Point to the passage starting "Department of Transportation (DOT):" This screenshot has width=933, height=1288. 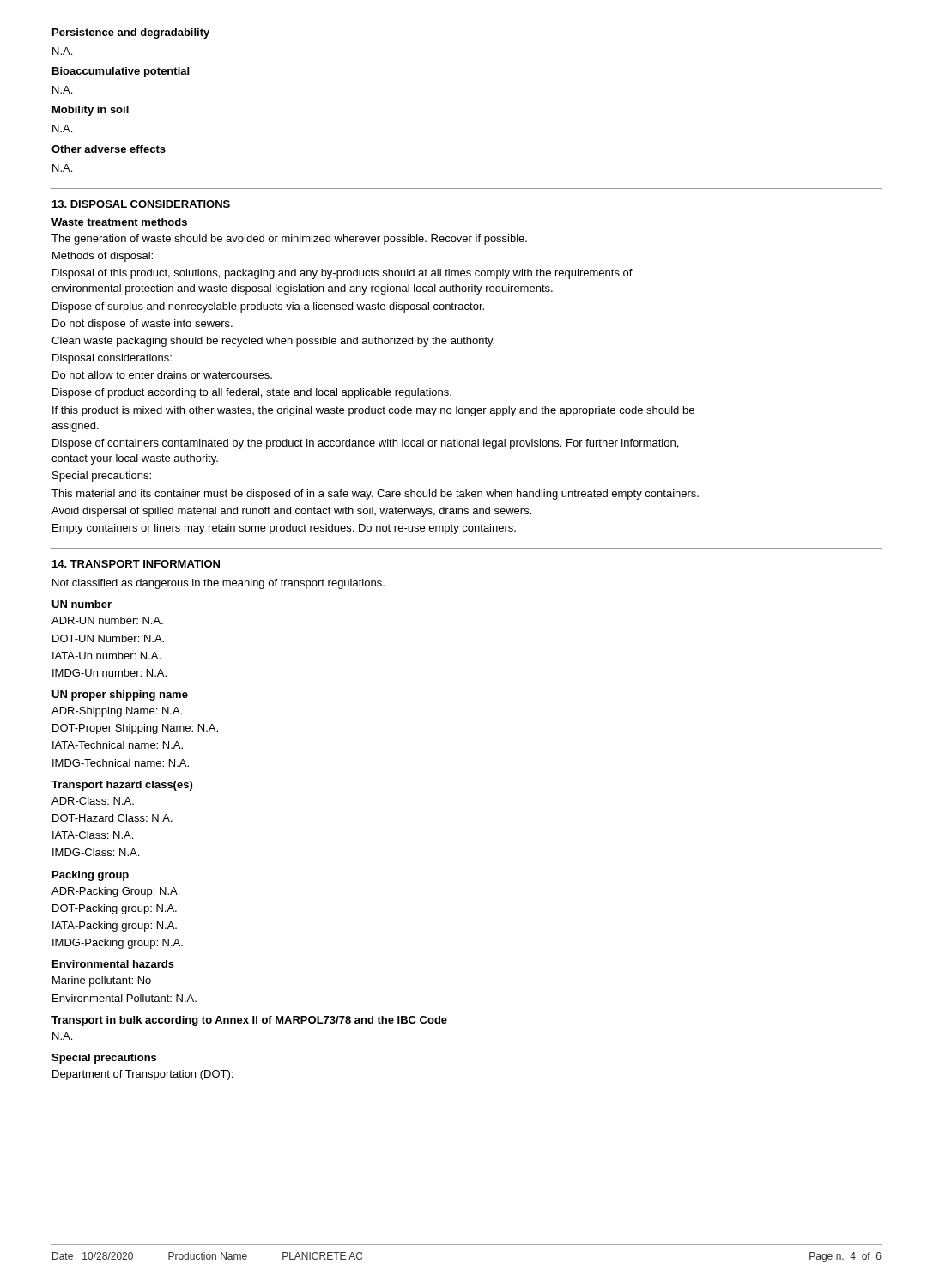(x=143, y=1074)
